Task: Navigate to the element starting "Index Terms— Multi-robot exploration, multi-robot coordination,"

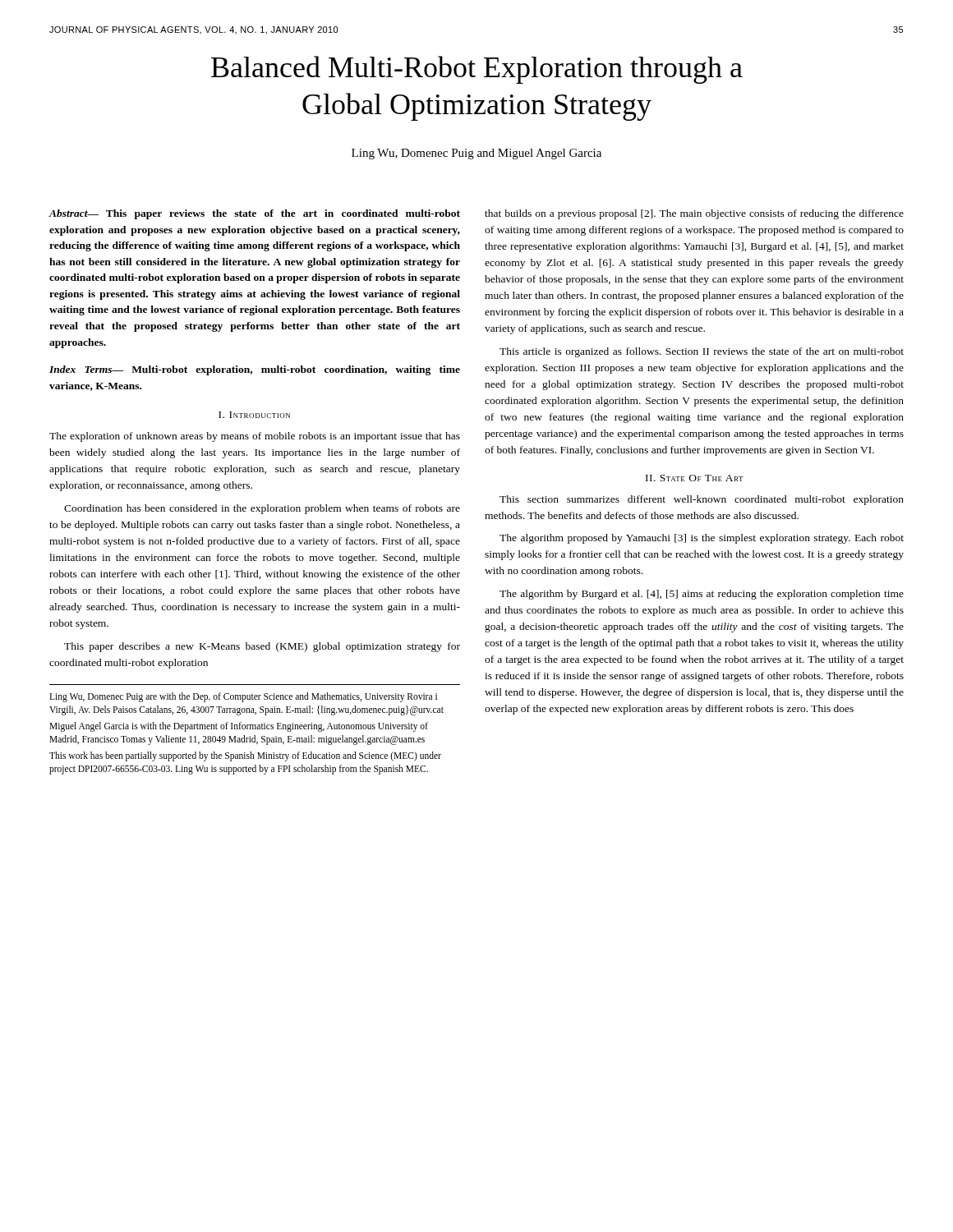Action: point(255,378)
